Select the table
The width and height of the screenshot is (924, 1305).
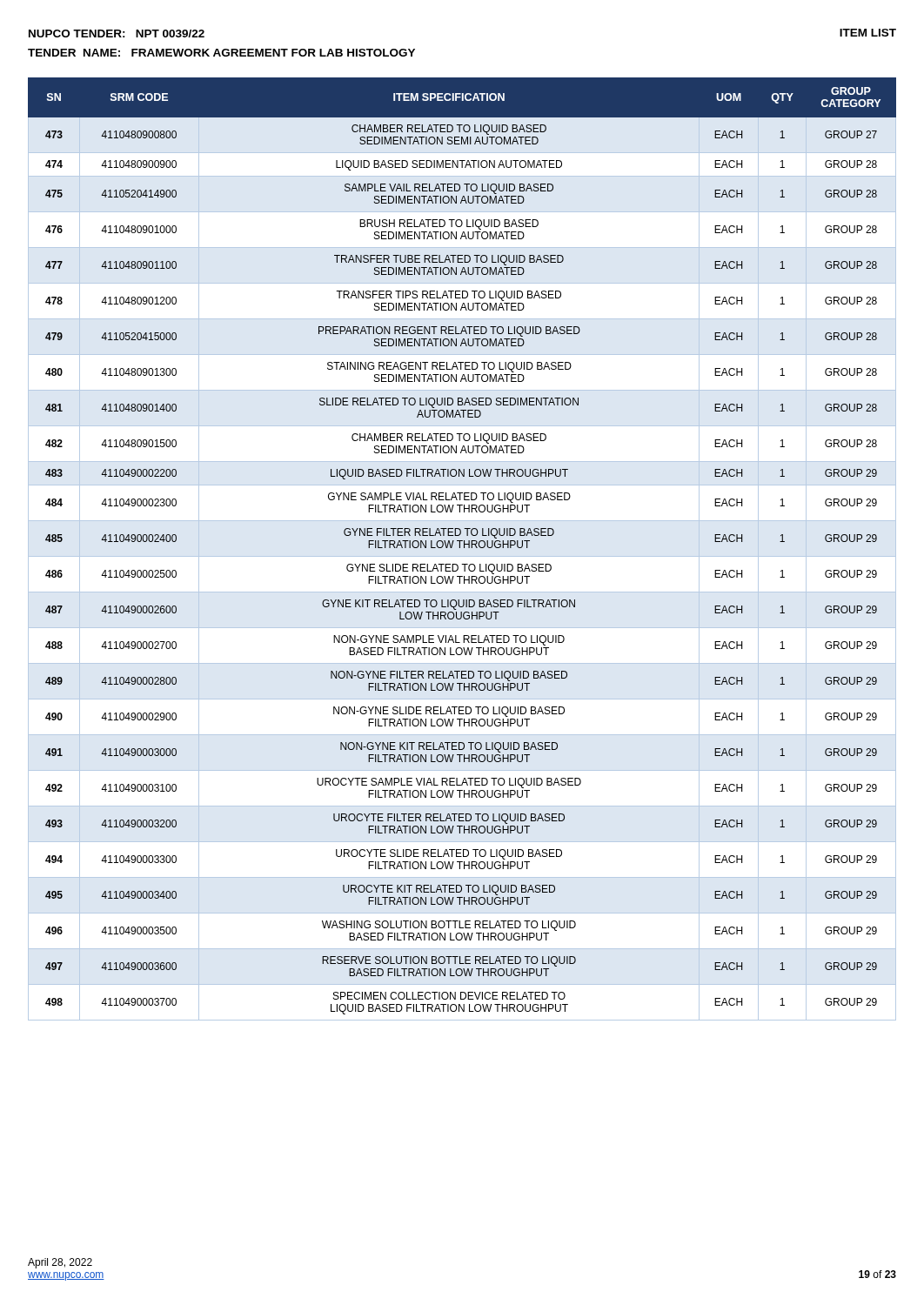(x=462, y=549)
